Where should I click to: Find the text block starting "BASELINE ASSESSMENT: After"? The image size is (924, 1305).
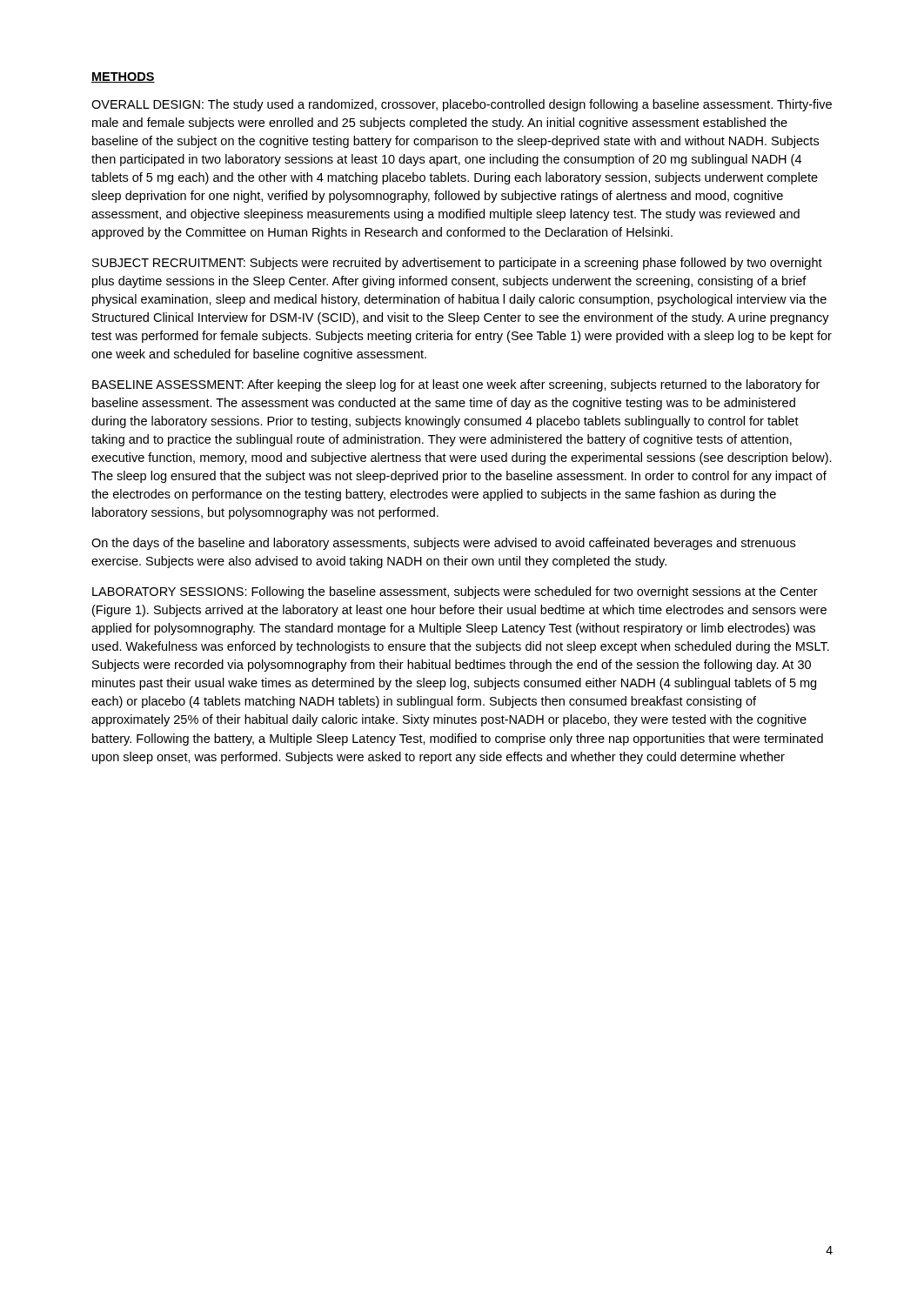tap(462, 449)
